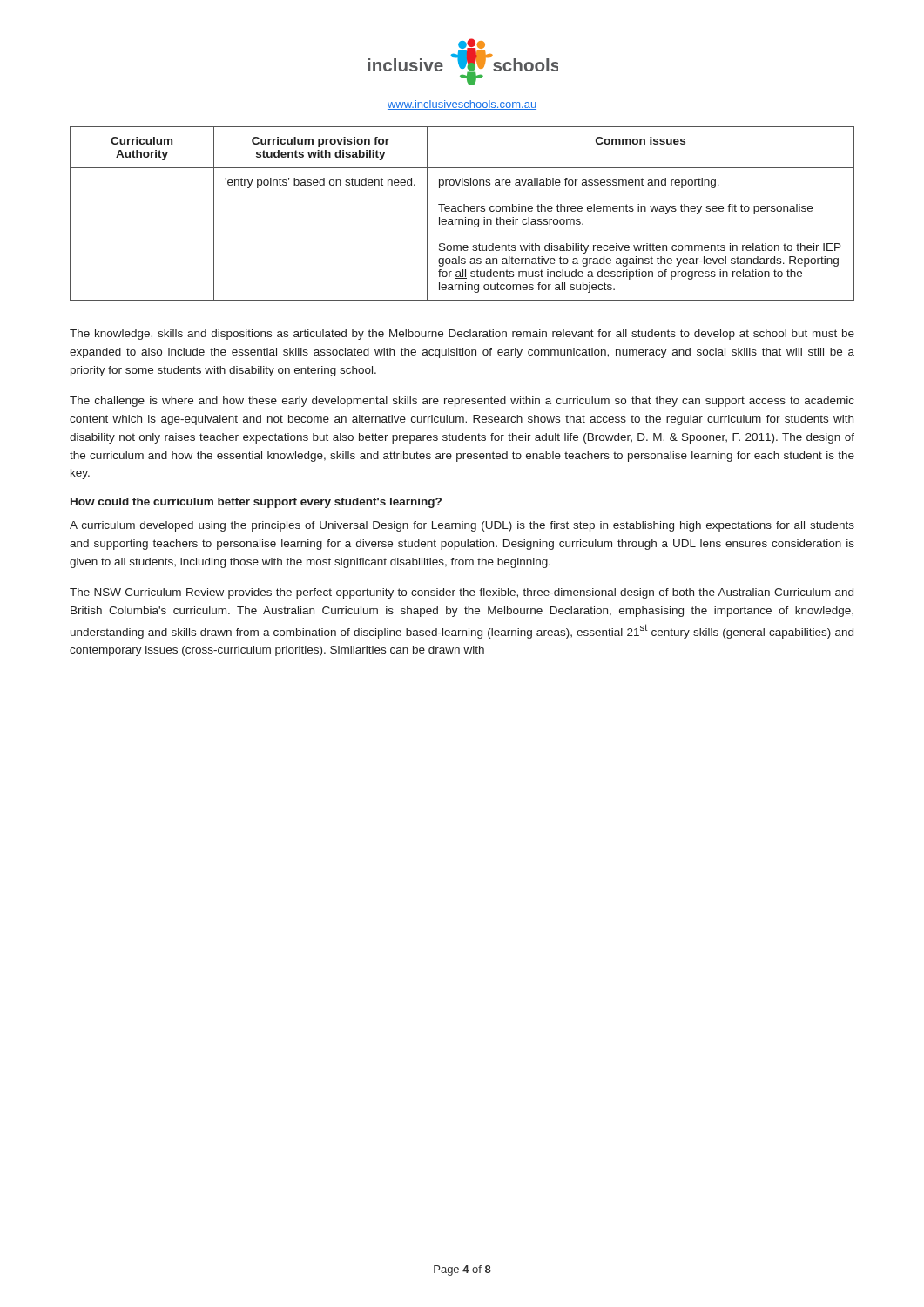This screenshot has height=1307, width=924.
Task: Locate the block of text that opens with "A curriculum developed using"
Action: [462, 544]
